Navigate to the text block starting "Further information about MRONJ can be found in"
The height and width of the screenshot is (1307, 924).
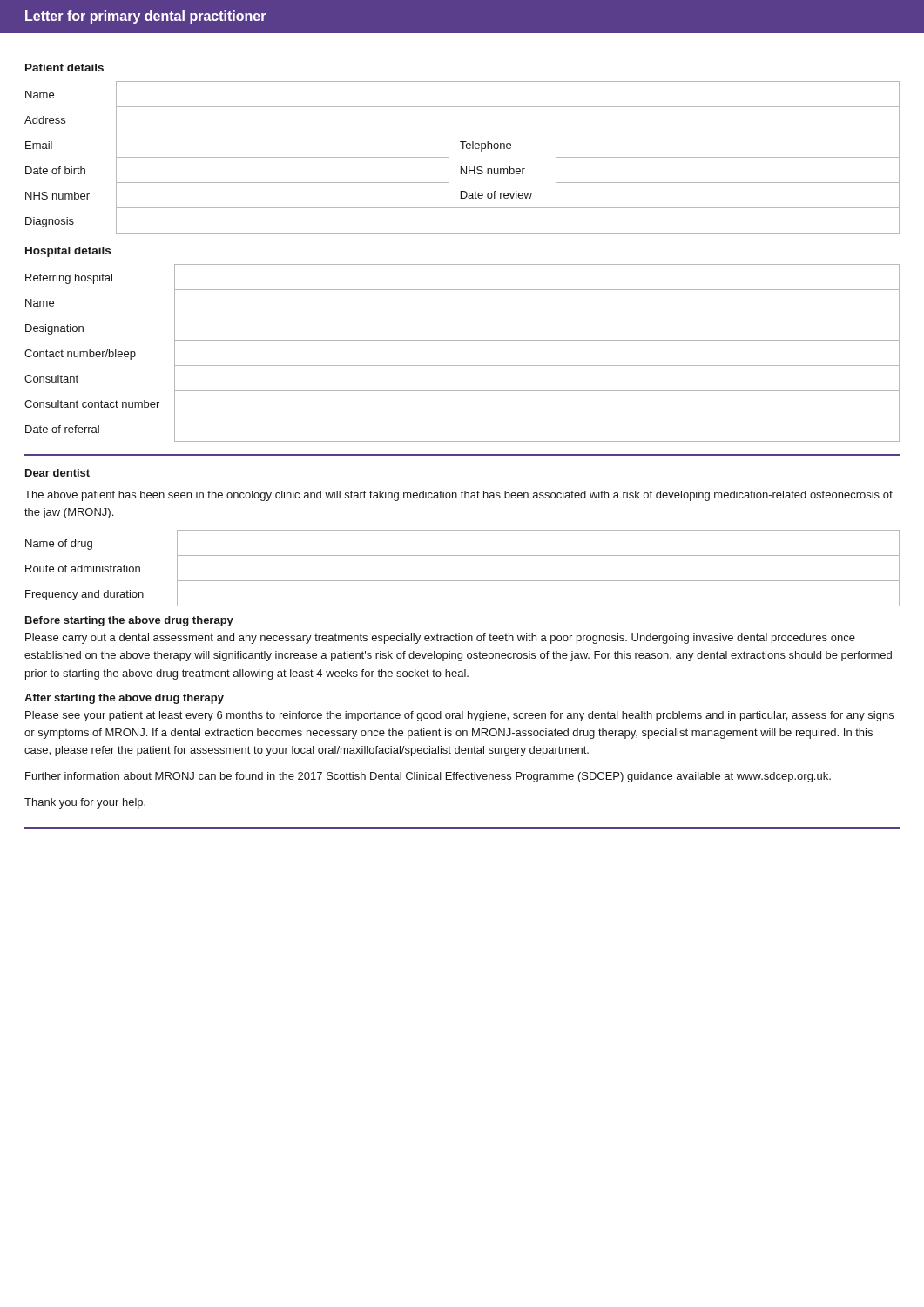click(428, 776)
